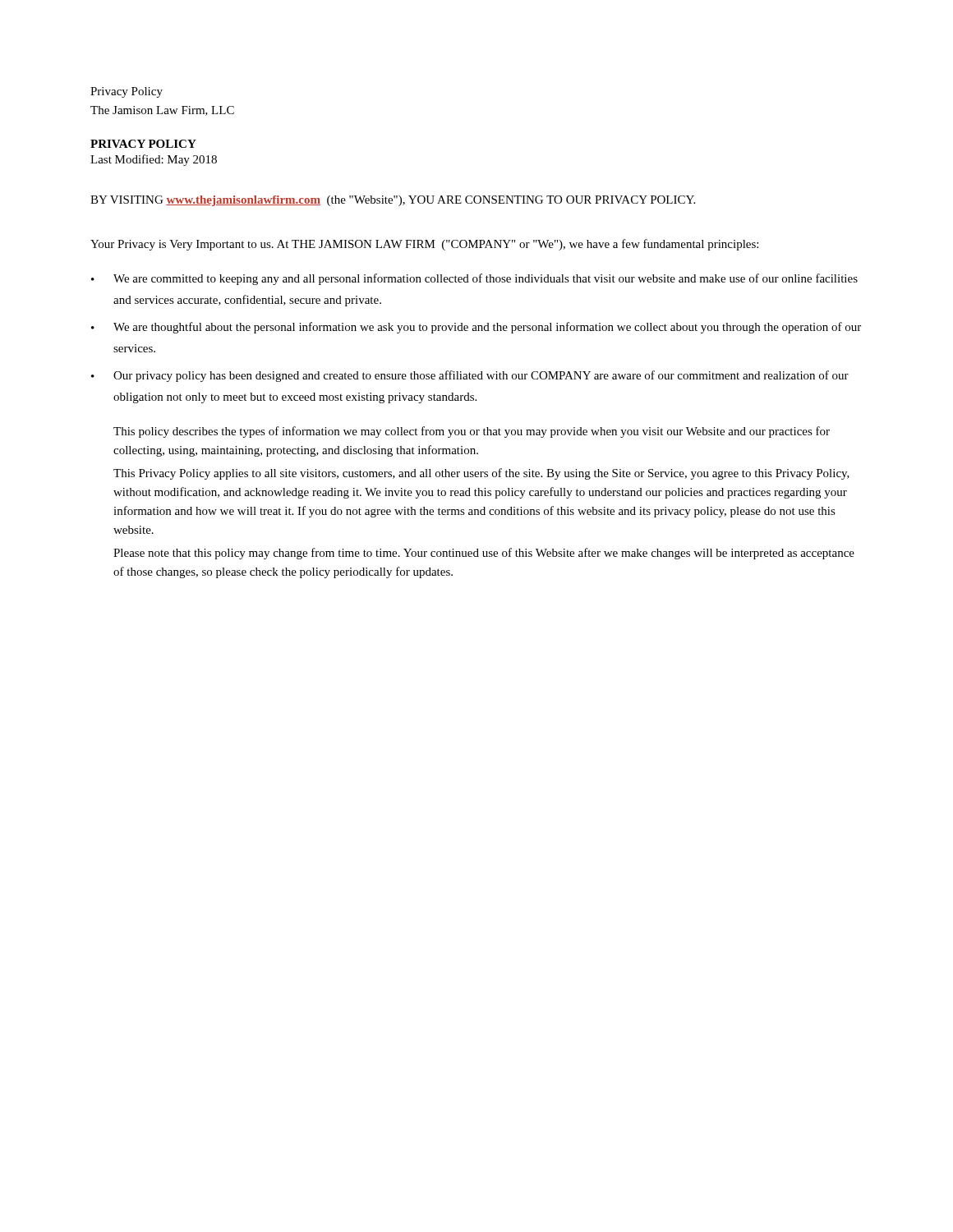The height and width of the screenshot is (1232, 953).
Task: Locate the text block with the text "This policy describes"
Action: pos(488,502)
